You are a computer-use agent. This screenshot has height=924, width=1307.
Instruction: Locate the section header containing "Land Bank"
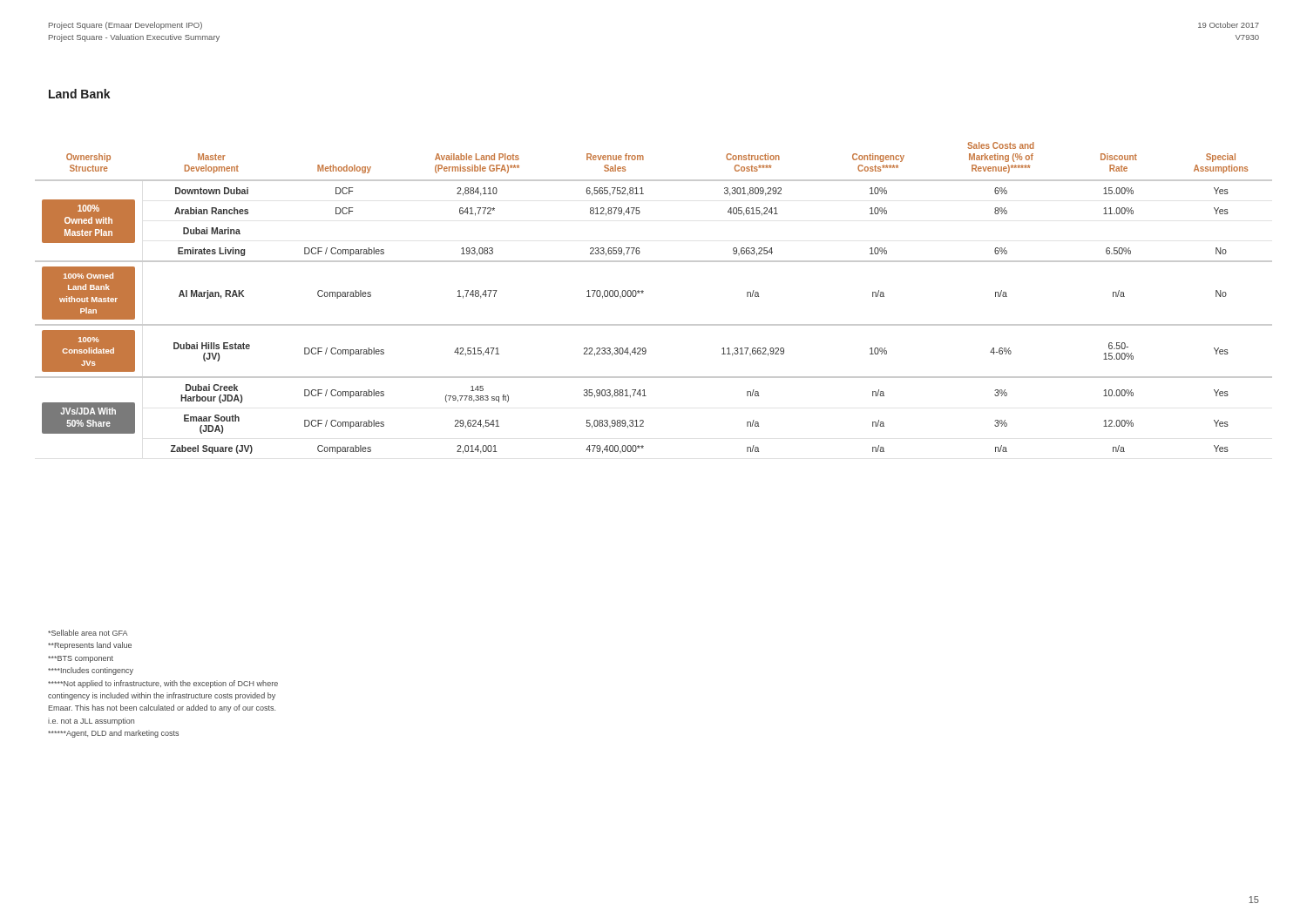79,94
